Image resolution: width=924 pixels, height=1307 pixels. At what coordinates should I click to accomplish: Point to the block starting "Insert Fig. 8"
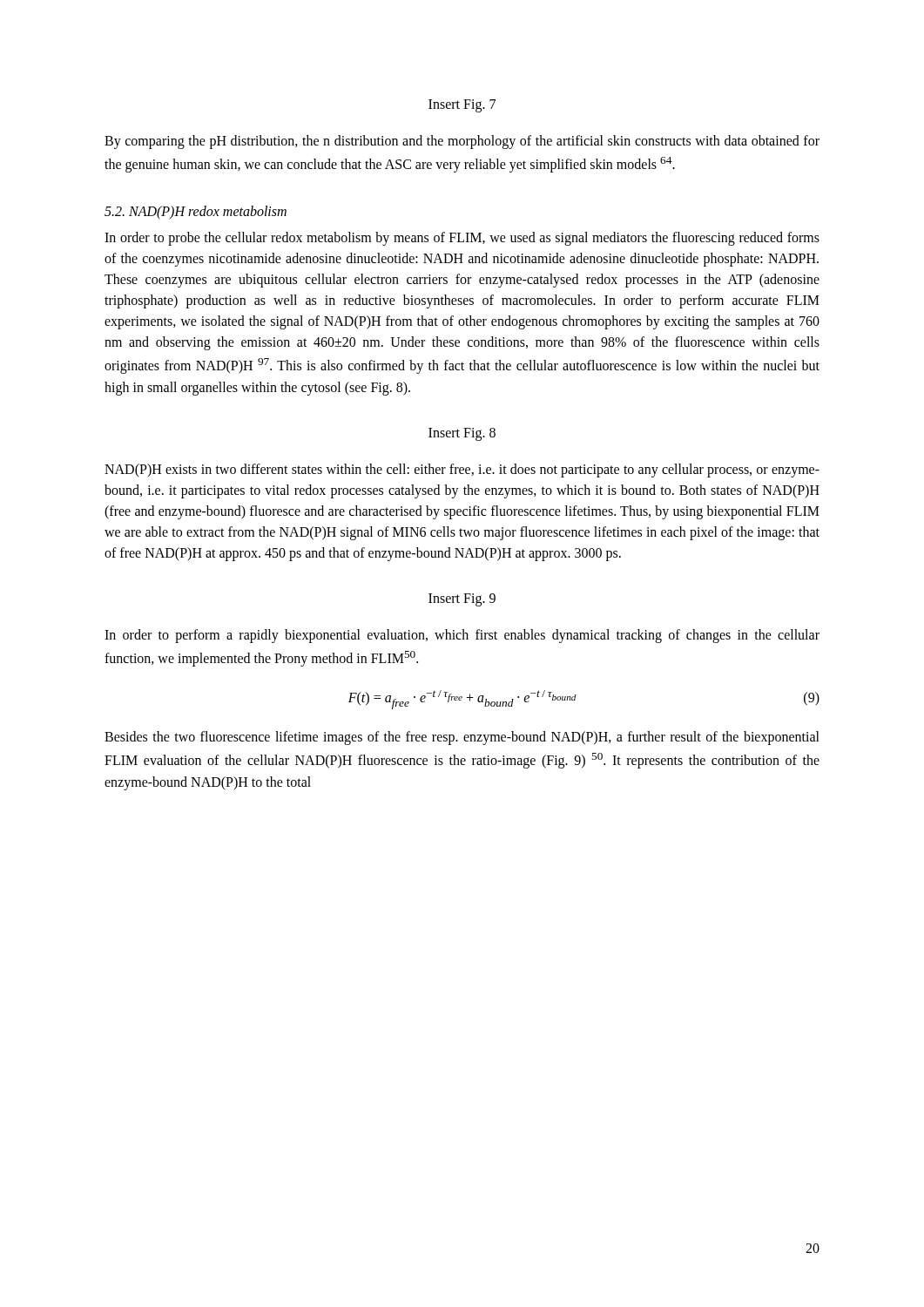click(462, 432)
